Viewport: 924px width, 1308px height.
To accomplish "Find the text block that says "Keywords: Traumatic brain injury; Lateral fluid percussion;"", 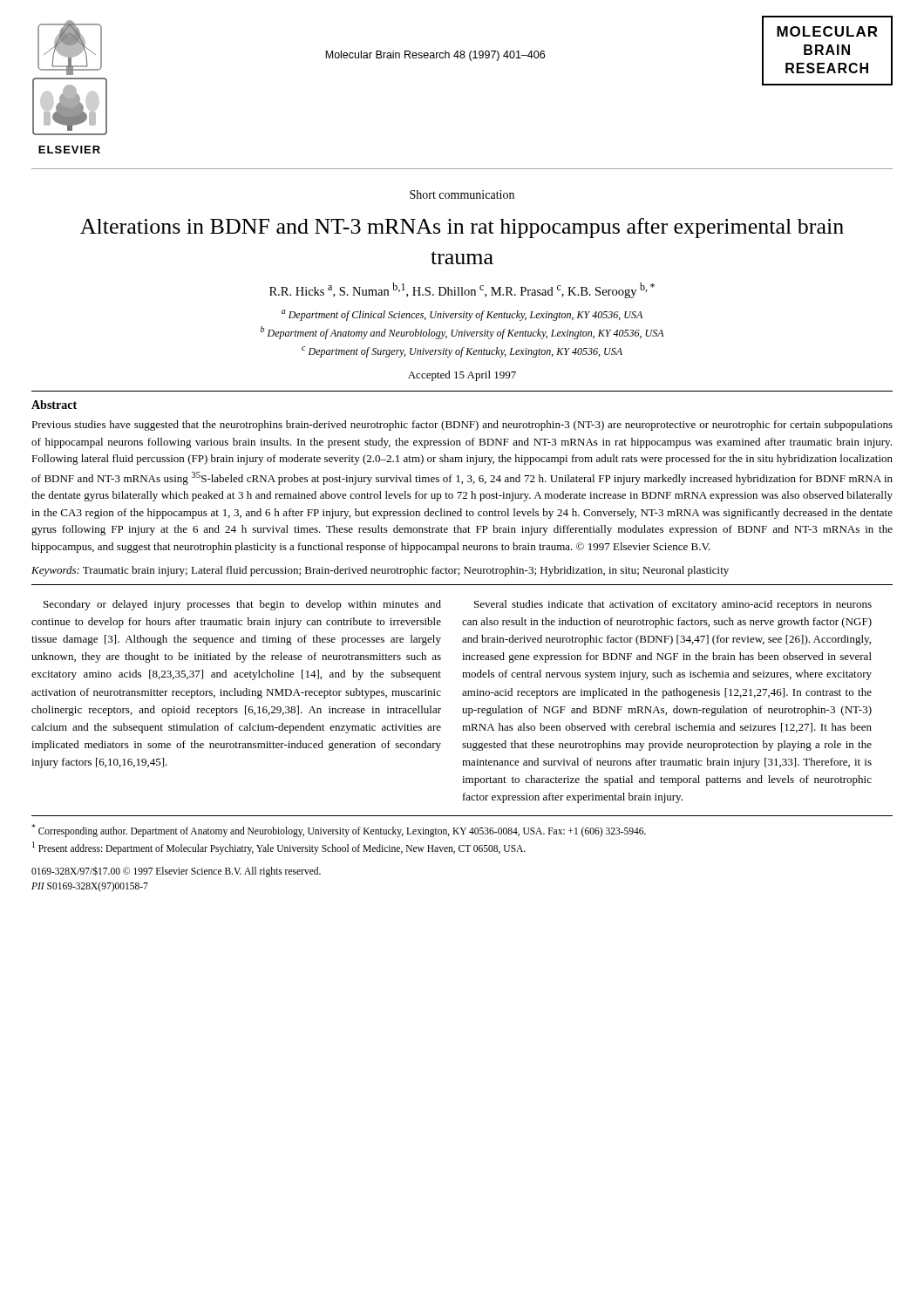I will pos(380,570).
